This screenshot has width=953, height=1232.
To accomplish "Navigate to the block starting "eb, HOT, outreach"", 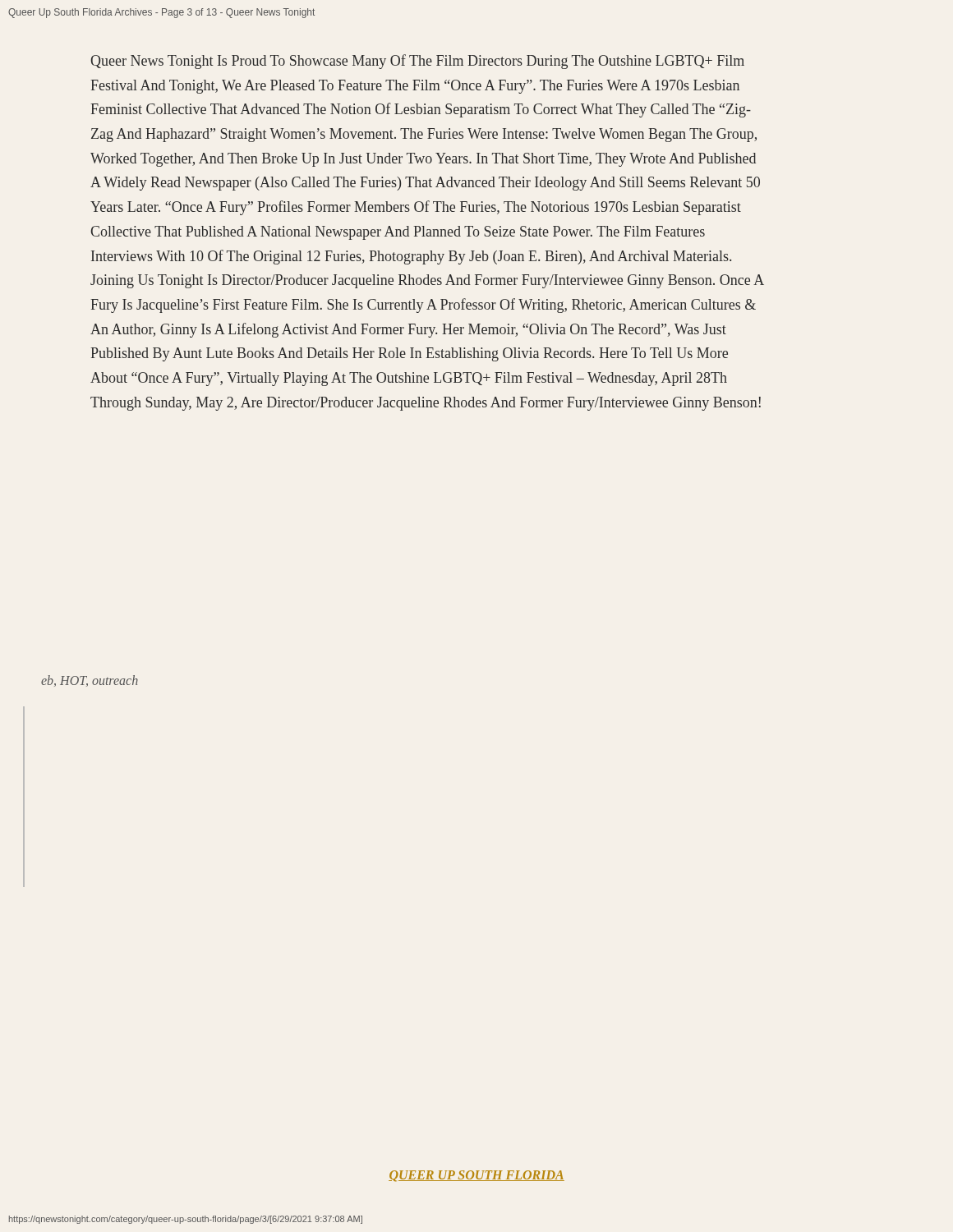I will pyautogui.click(x=90, y=680).
